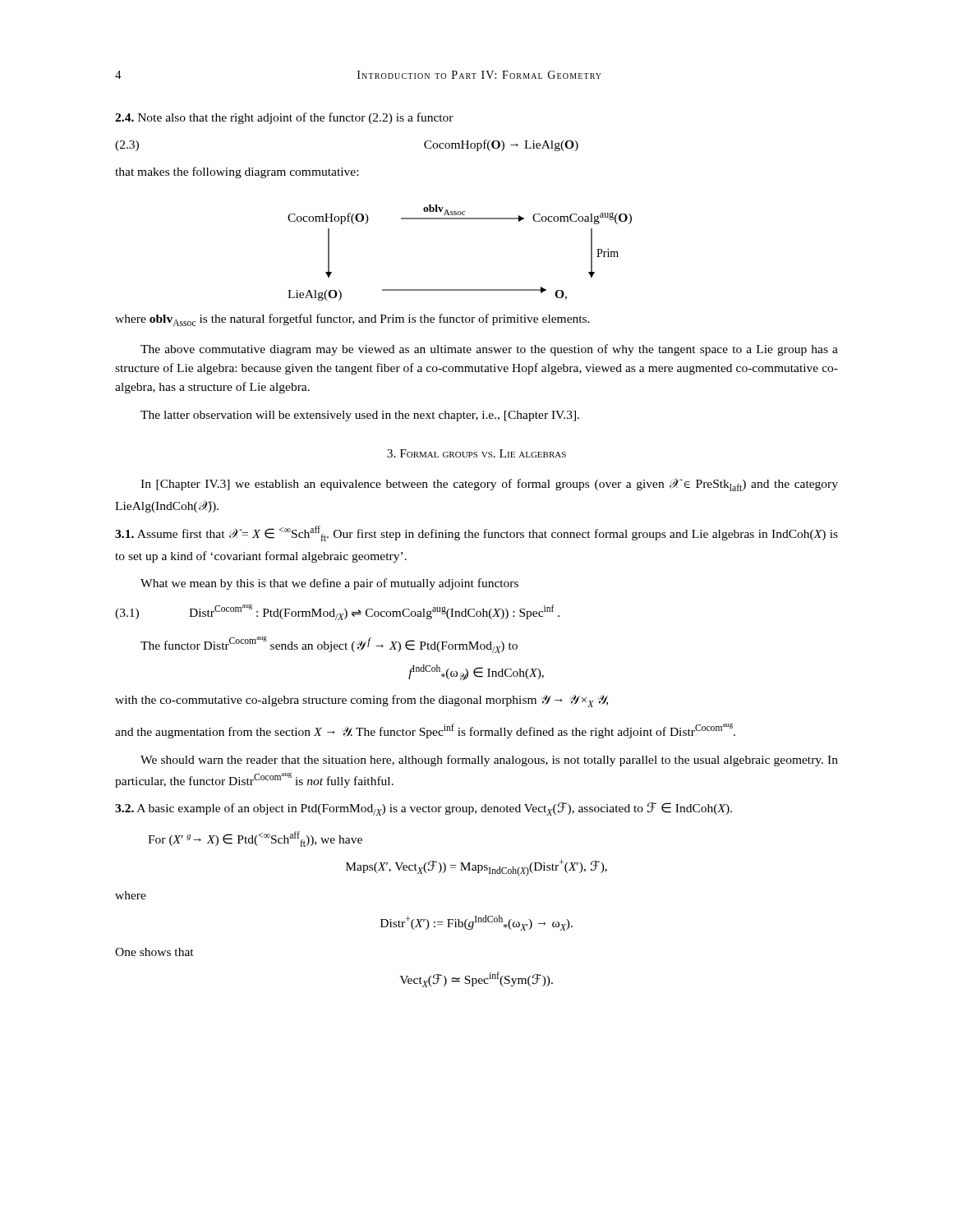Select the text block starting "One shows that"
Image resolution: width=953 pixels, height=1232 pixels.
(154, 952)
